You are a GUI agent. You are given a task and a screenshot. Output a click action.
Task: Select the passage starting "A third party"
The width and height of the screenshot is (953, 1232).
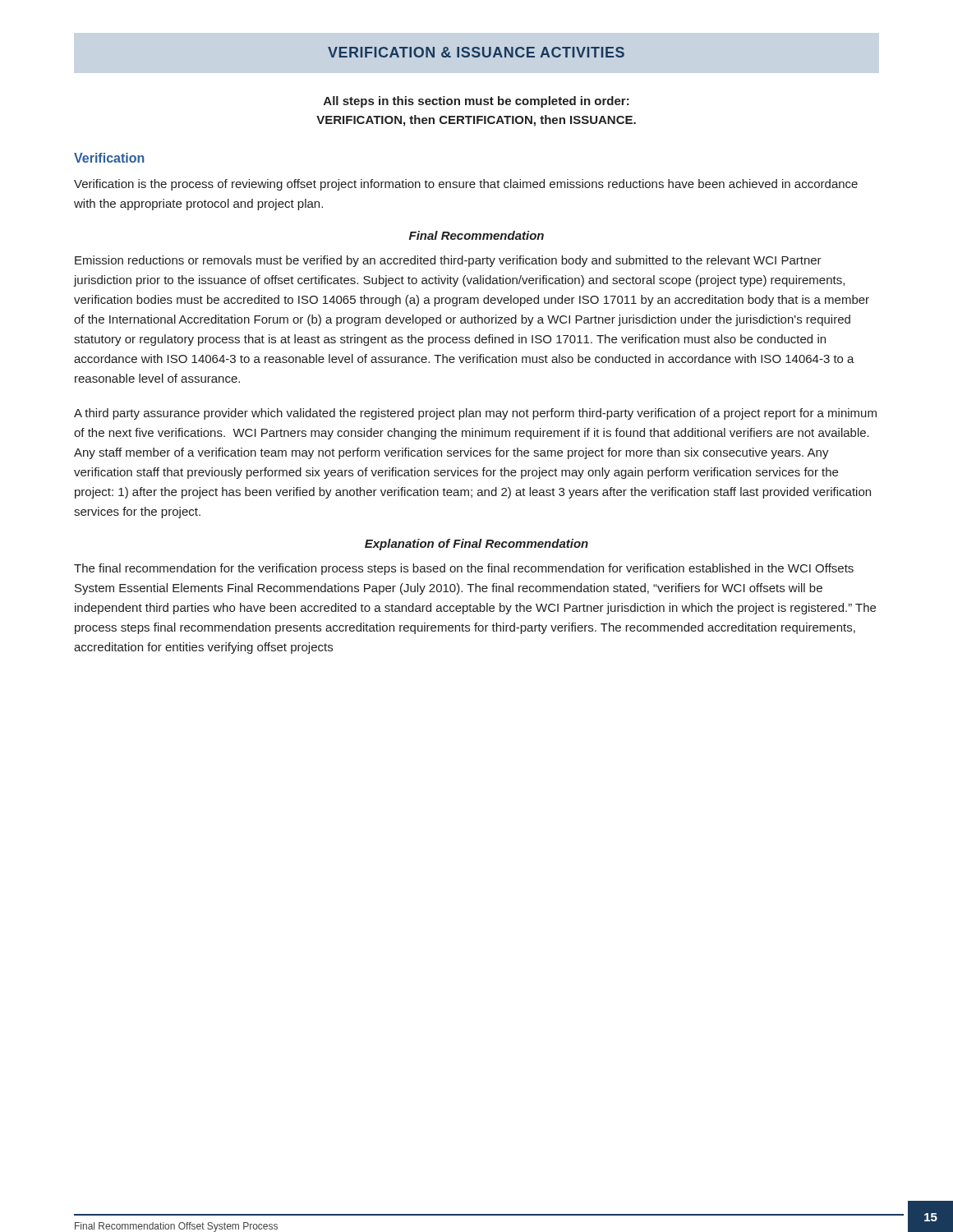pyautogui.click(x=476, y=462)
